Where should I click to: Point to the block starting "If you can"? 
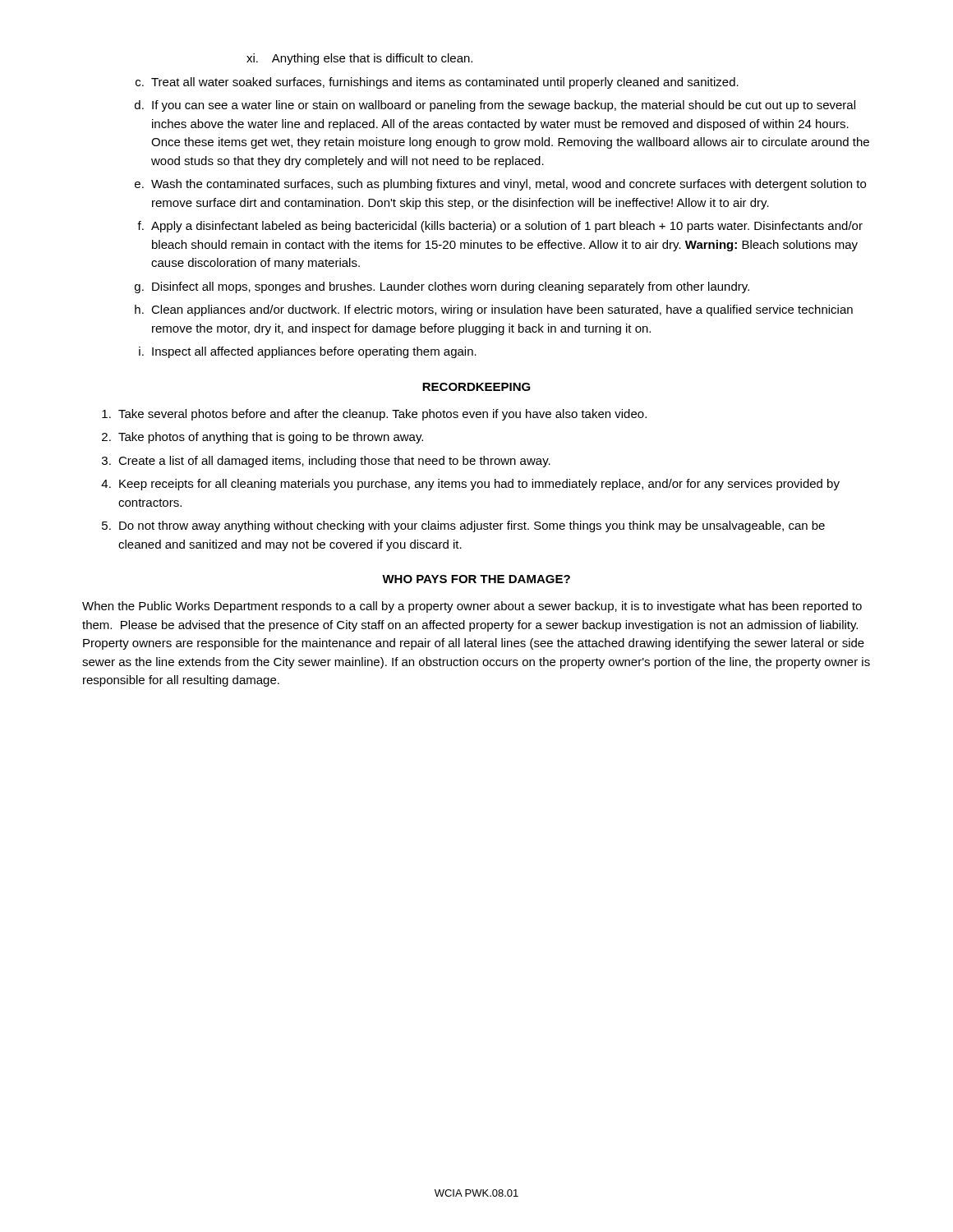(x=510, y=132)
